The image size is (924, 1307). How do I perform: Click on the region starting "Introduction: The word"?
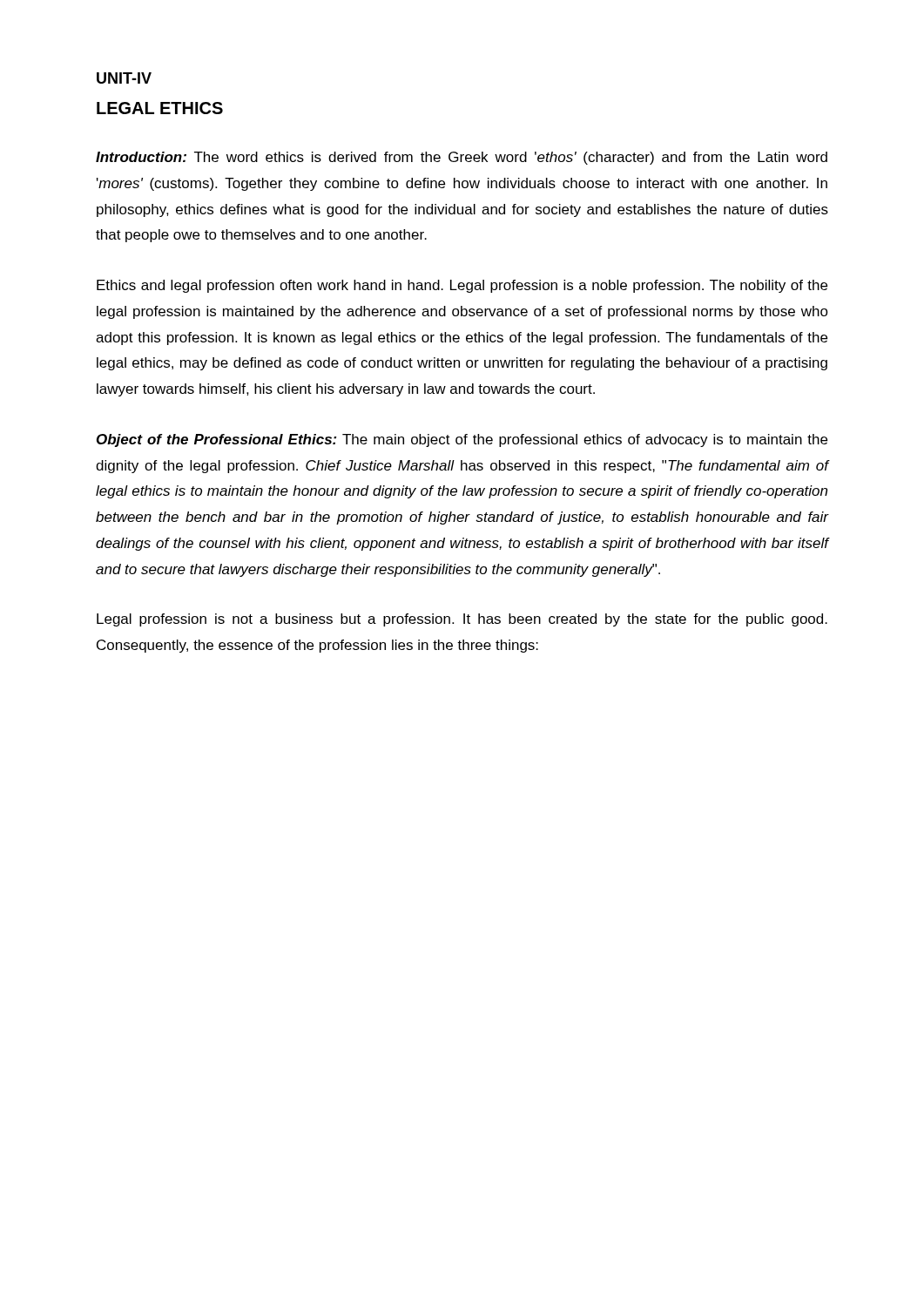click(462, 196)
